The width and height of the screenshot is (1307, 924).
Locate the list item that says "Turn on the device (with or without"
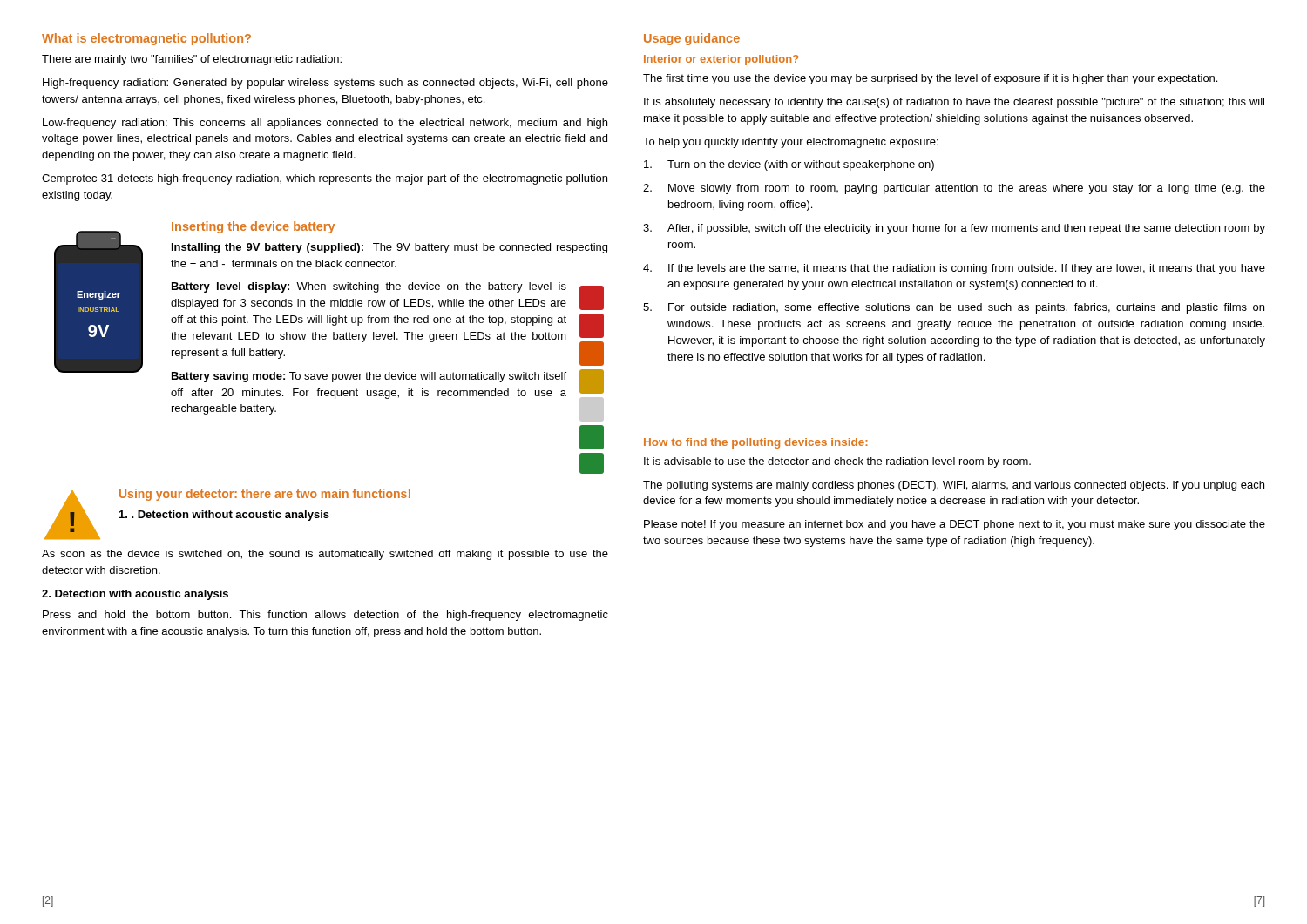[x=789, y=165]
